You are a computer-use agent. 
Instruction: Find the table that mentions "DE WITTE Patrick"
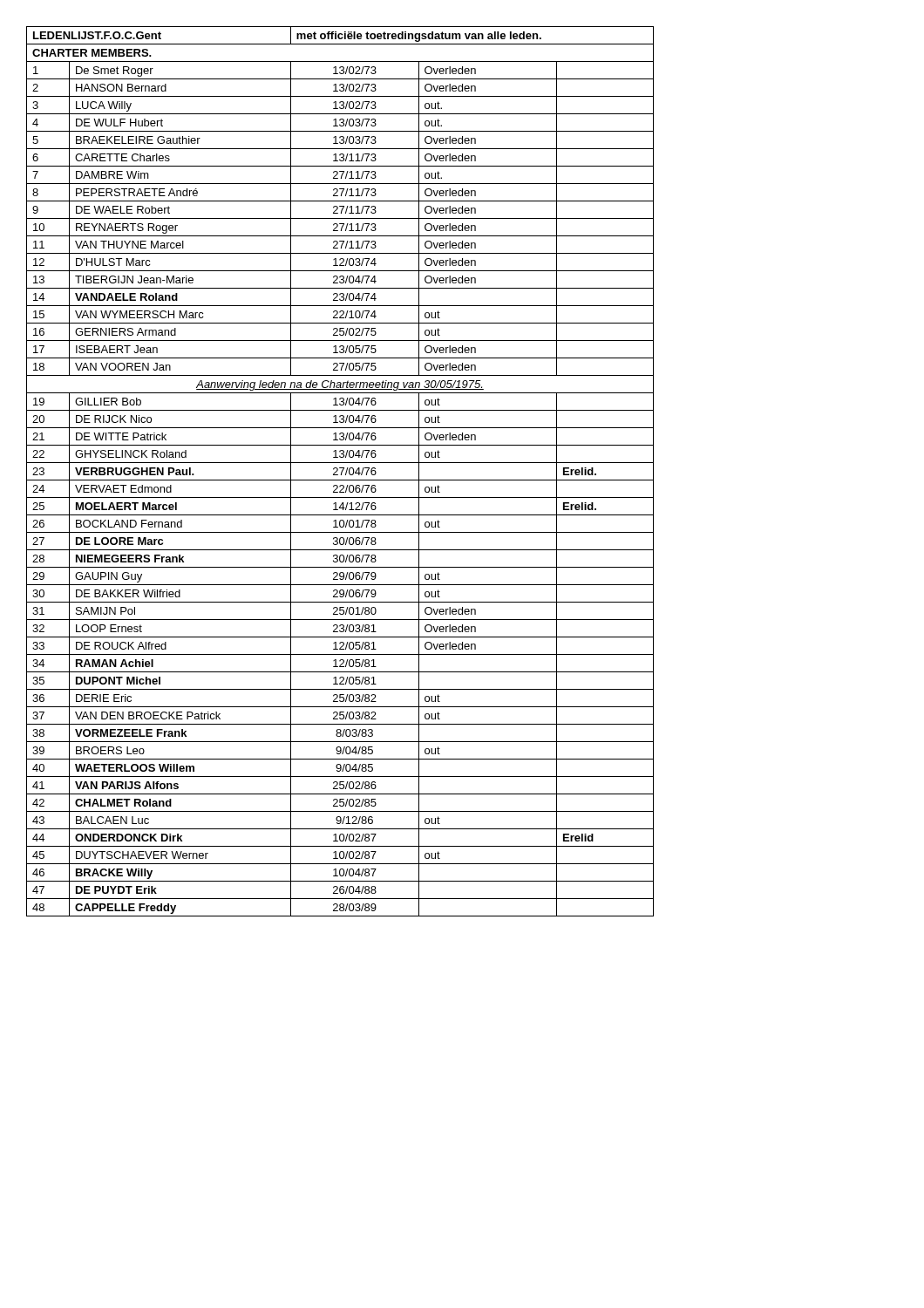[453, 471]
